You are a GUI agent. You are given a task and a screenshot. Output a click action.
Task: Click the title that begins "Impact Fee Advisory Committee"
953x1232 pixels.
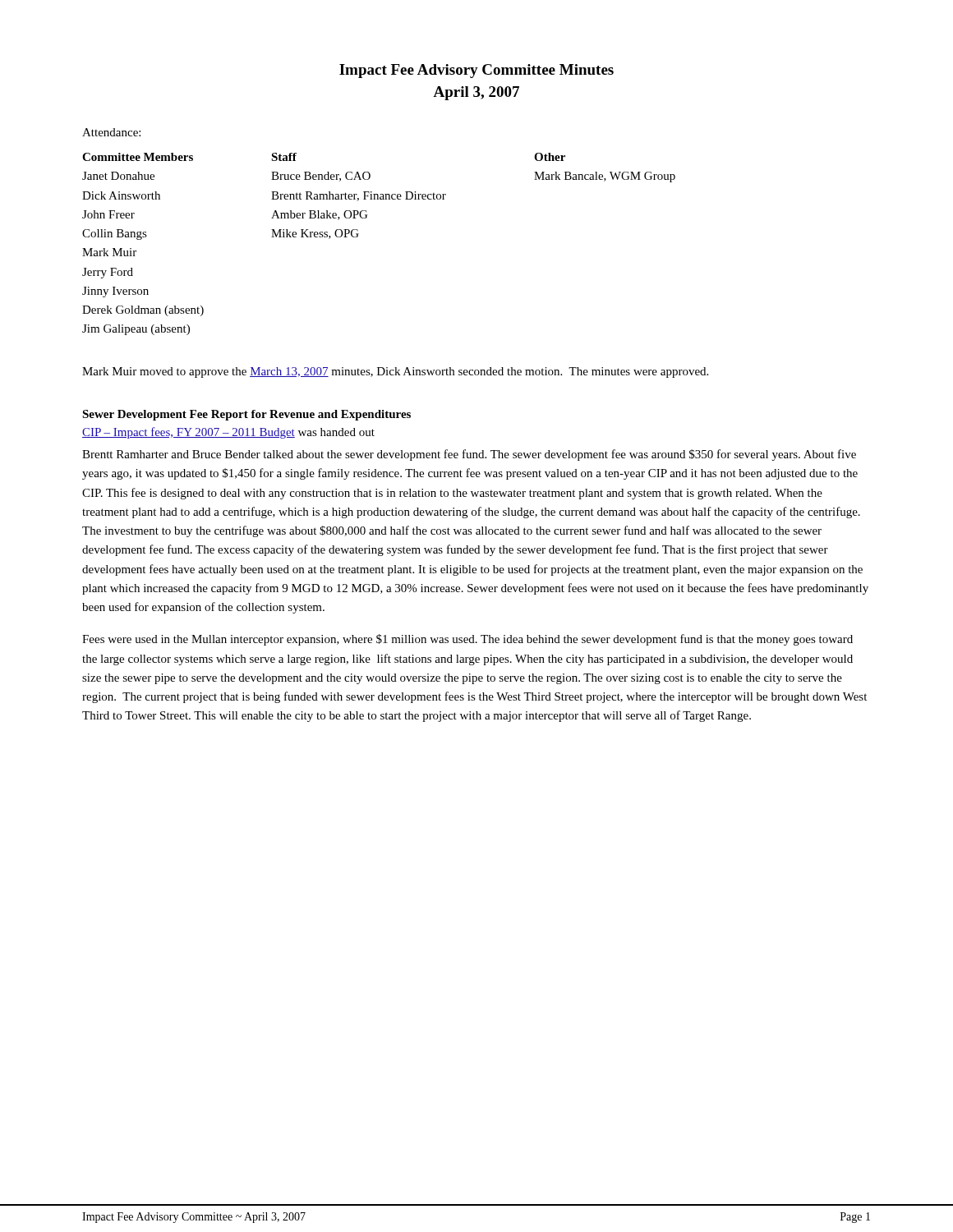tap(476, 81)
